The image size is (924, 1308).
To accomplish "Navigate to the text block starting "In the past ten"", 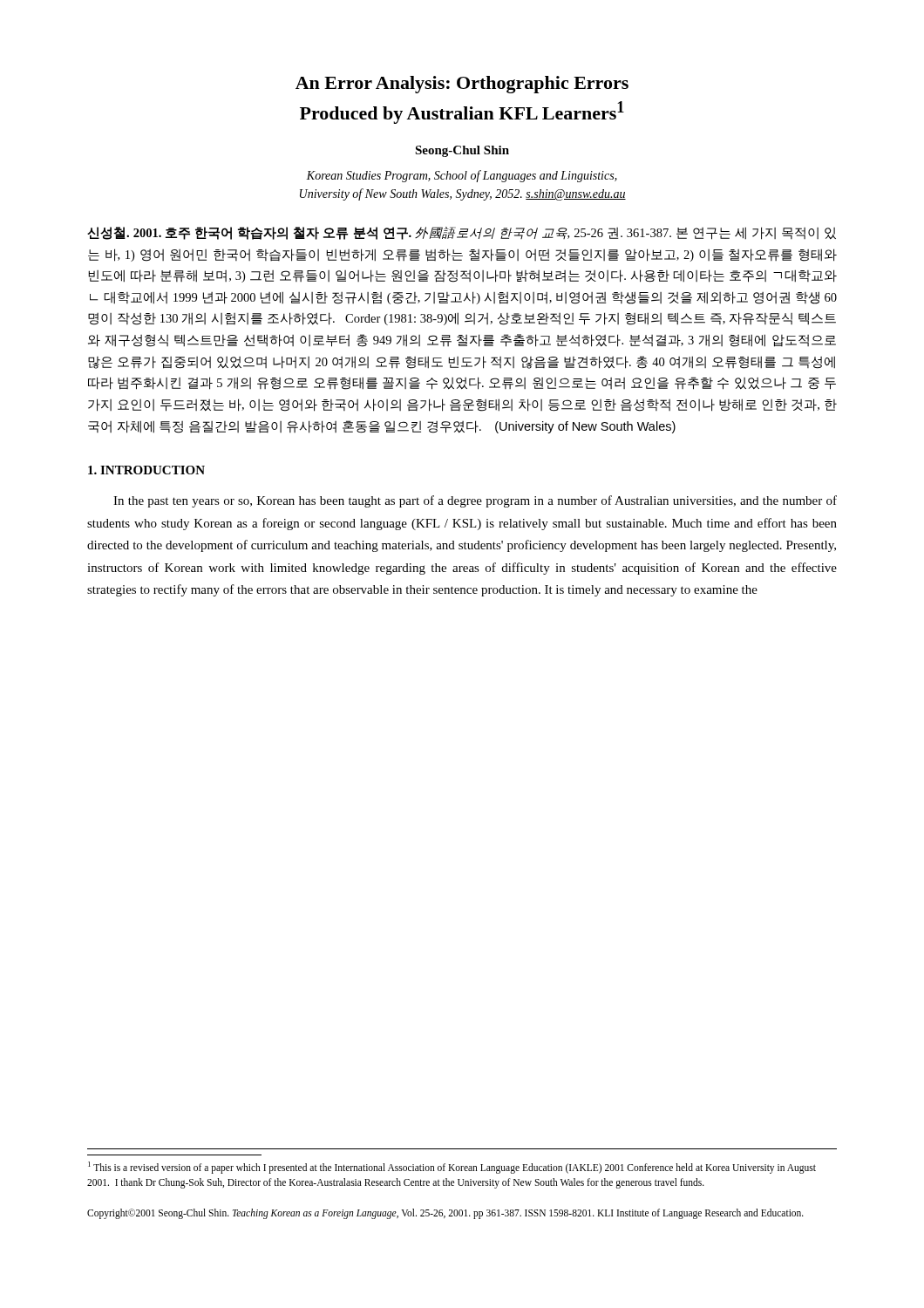I will [462, 545].
